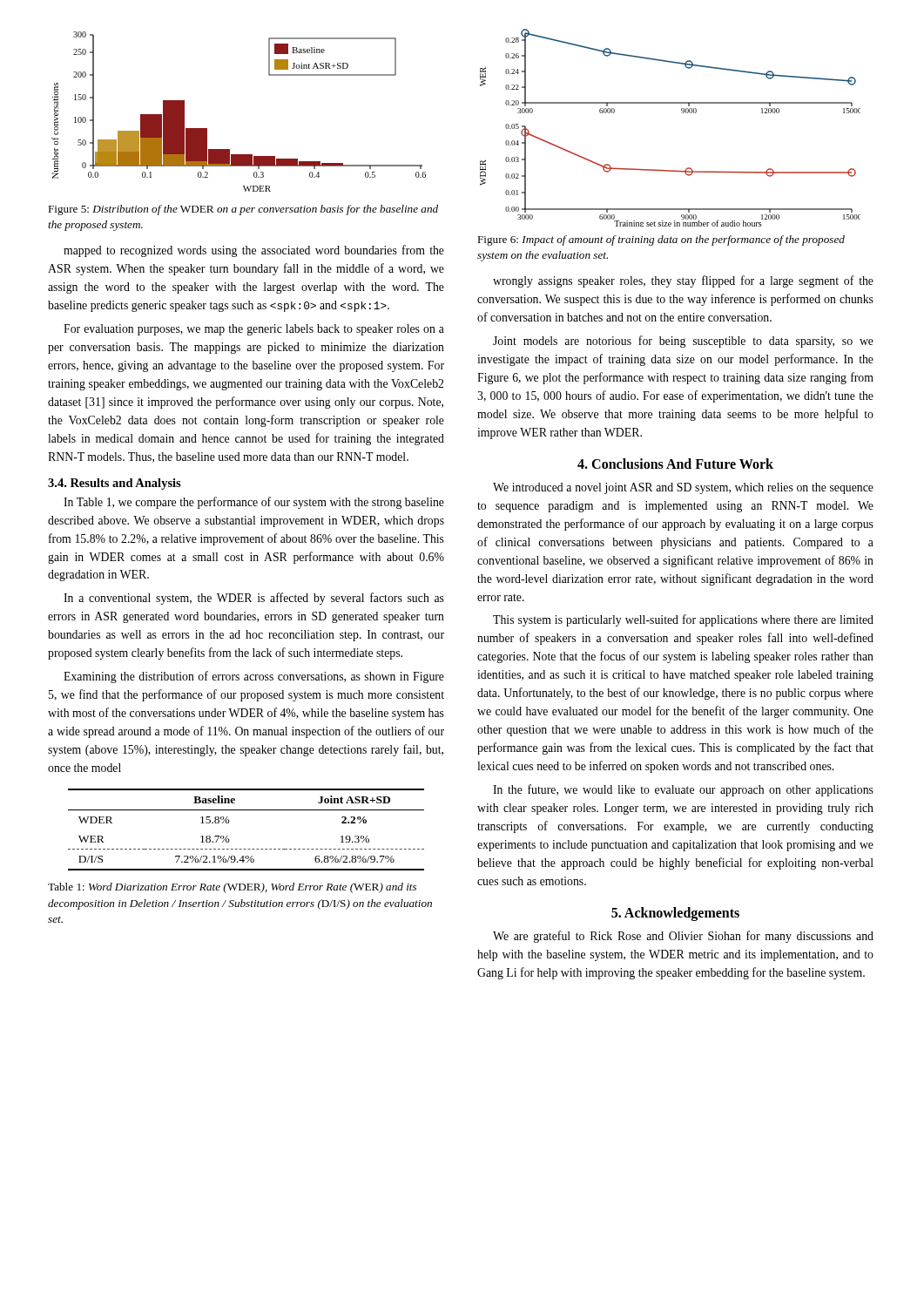Select the element starting "In the future, we would like to"
924x1307 pixels.
pyautogui.click(x=675, y=836)
